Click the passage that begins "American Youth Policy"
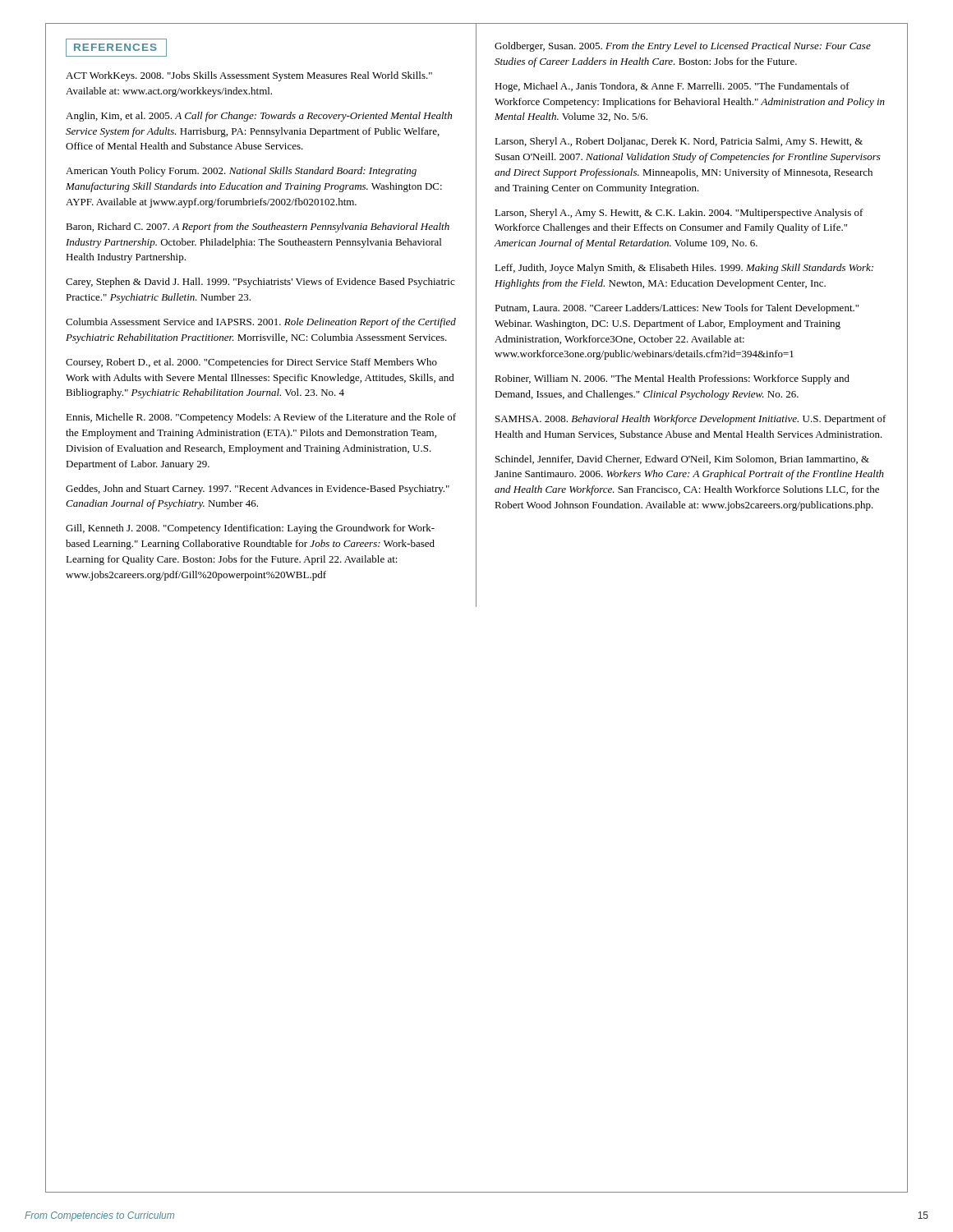Image resolution: width=953 pixels, height=1232 pixels. click(x=254, y=186)
